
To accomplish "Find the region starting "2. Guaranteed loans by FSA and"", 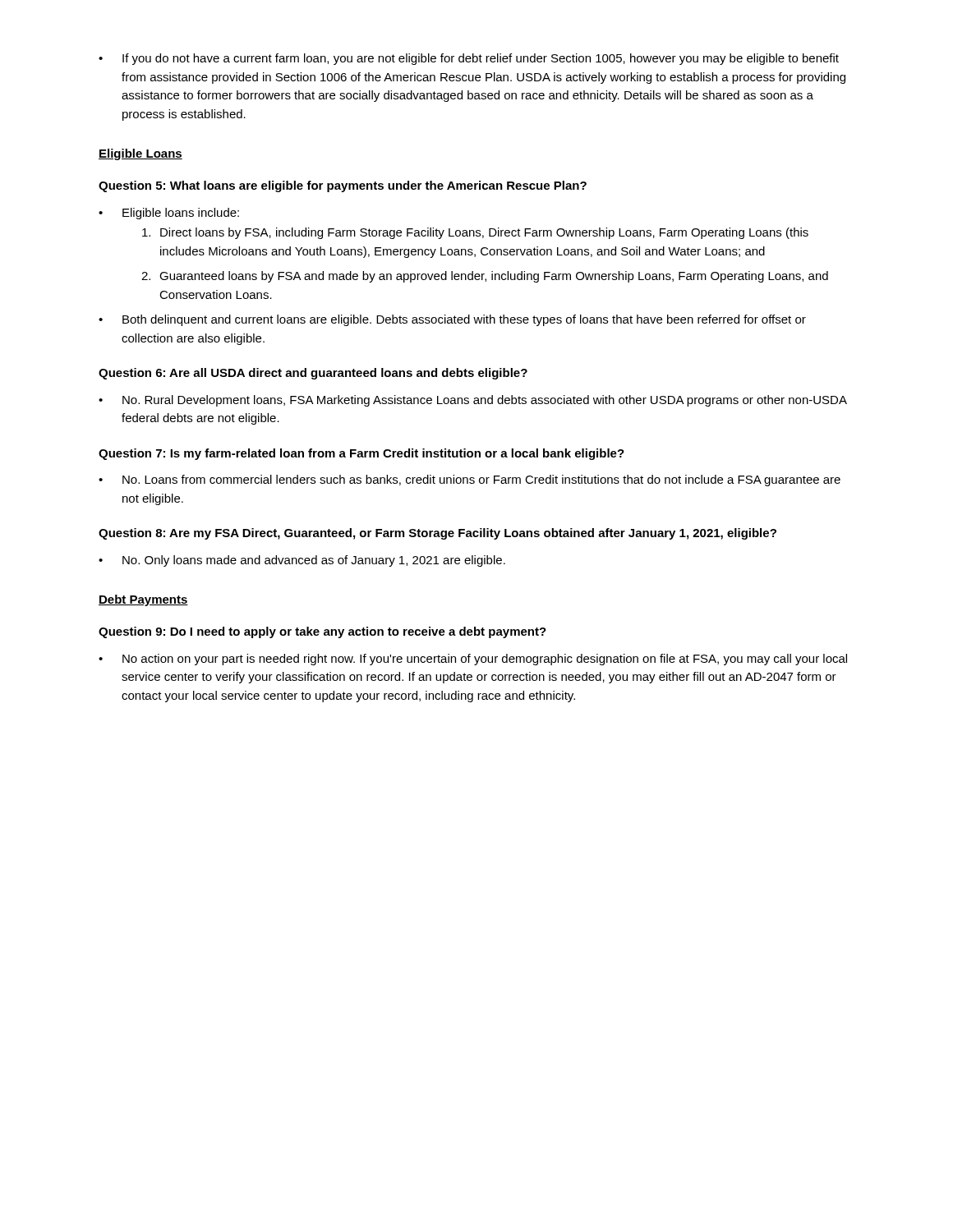I will point(498,285).
